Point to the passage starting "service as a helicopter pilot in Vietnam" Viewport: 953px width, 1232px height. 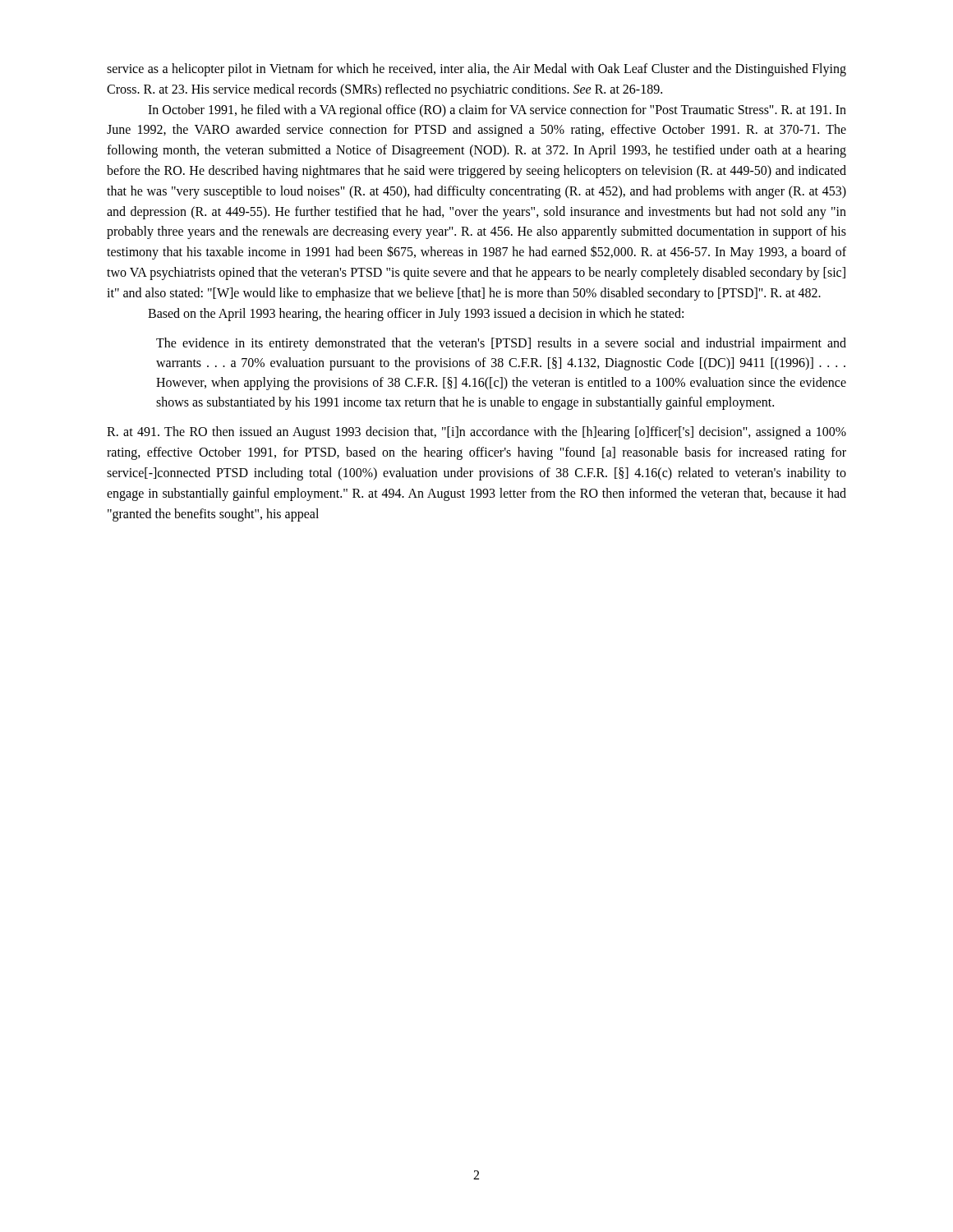point(476,80)
